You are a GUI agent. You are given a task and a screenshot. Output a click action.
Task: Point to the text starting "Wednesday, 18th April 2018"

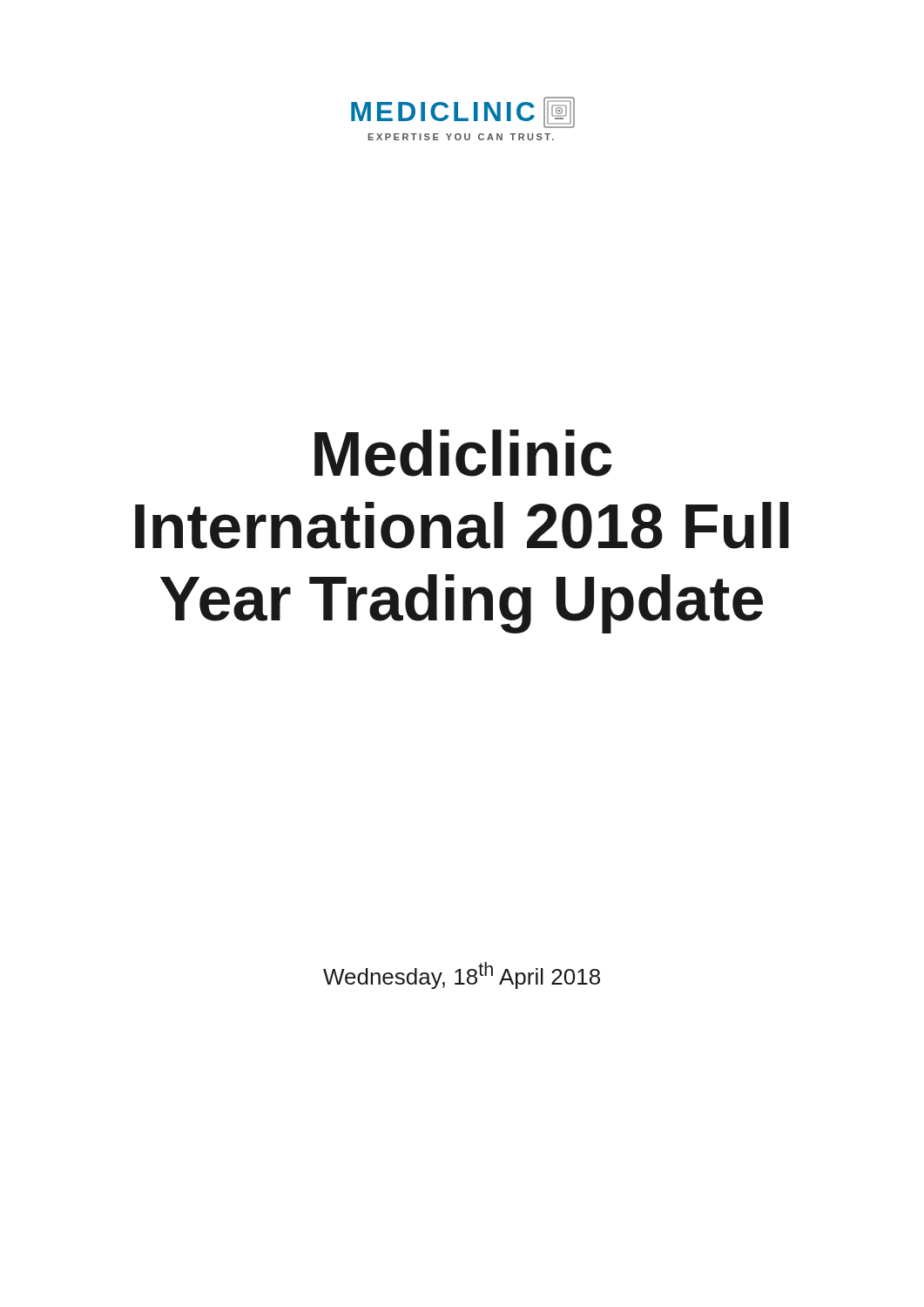coord(462,974)
